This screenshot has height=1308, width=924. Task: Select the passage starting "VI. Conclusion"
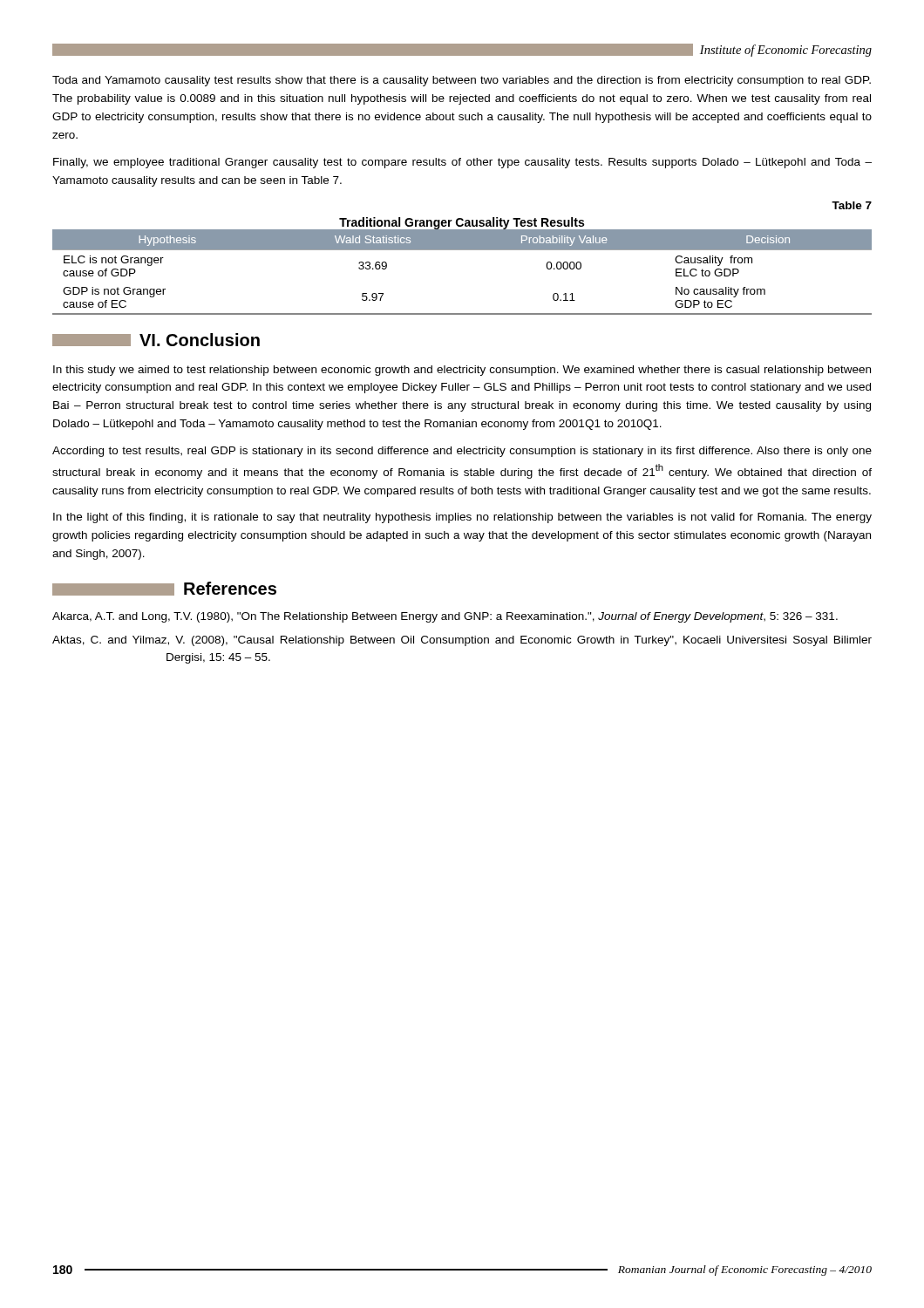156,340
